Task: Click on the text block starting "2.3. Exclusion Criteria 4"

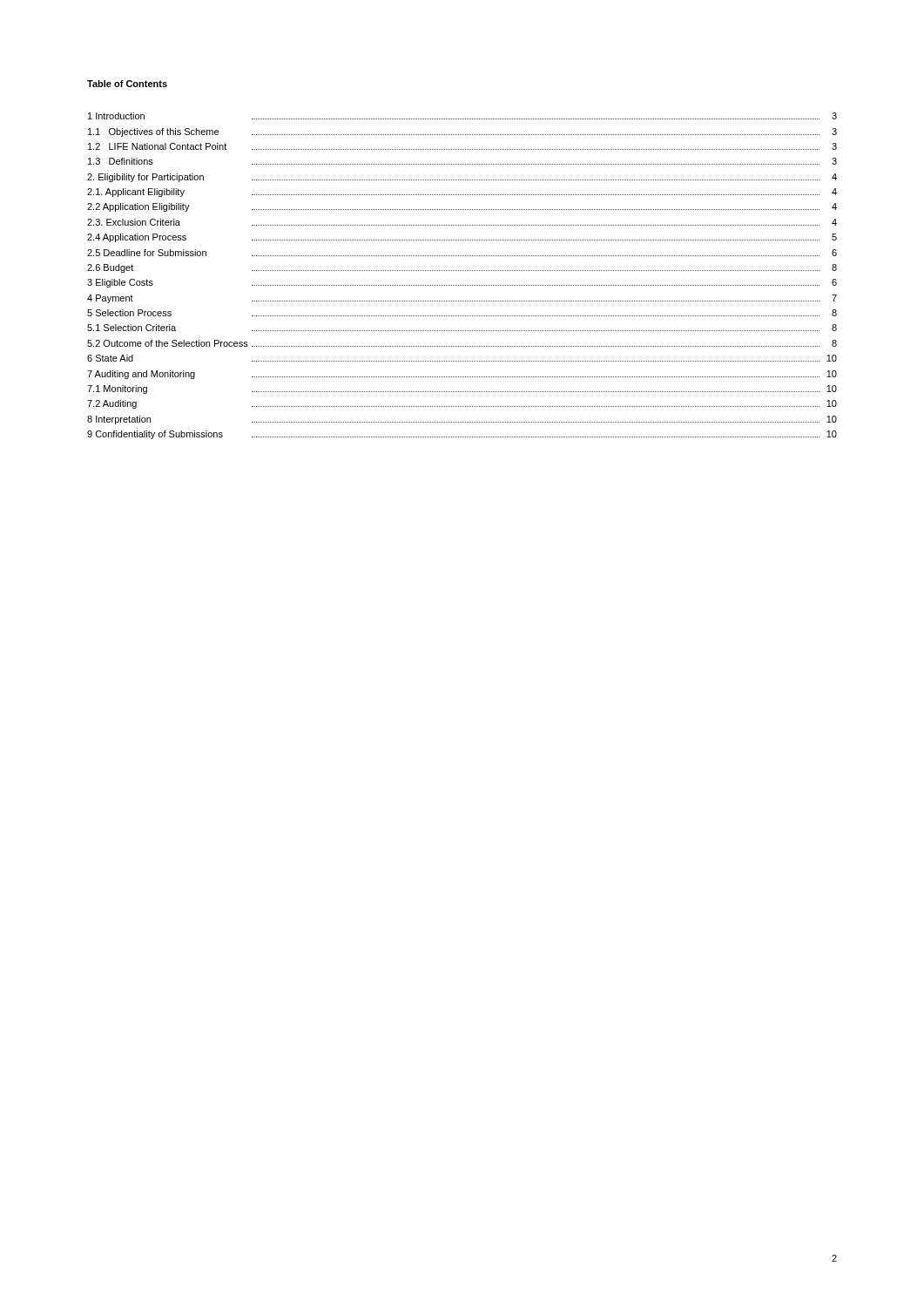Action: [462, 222]
